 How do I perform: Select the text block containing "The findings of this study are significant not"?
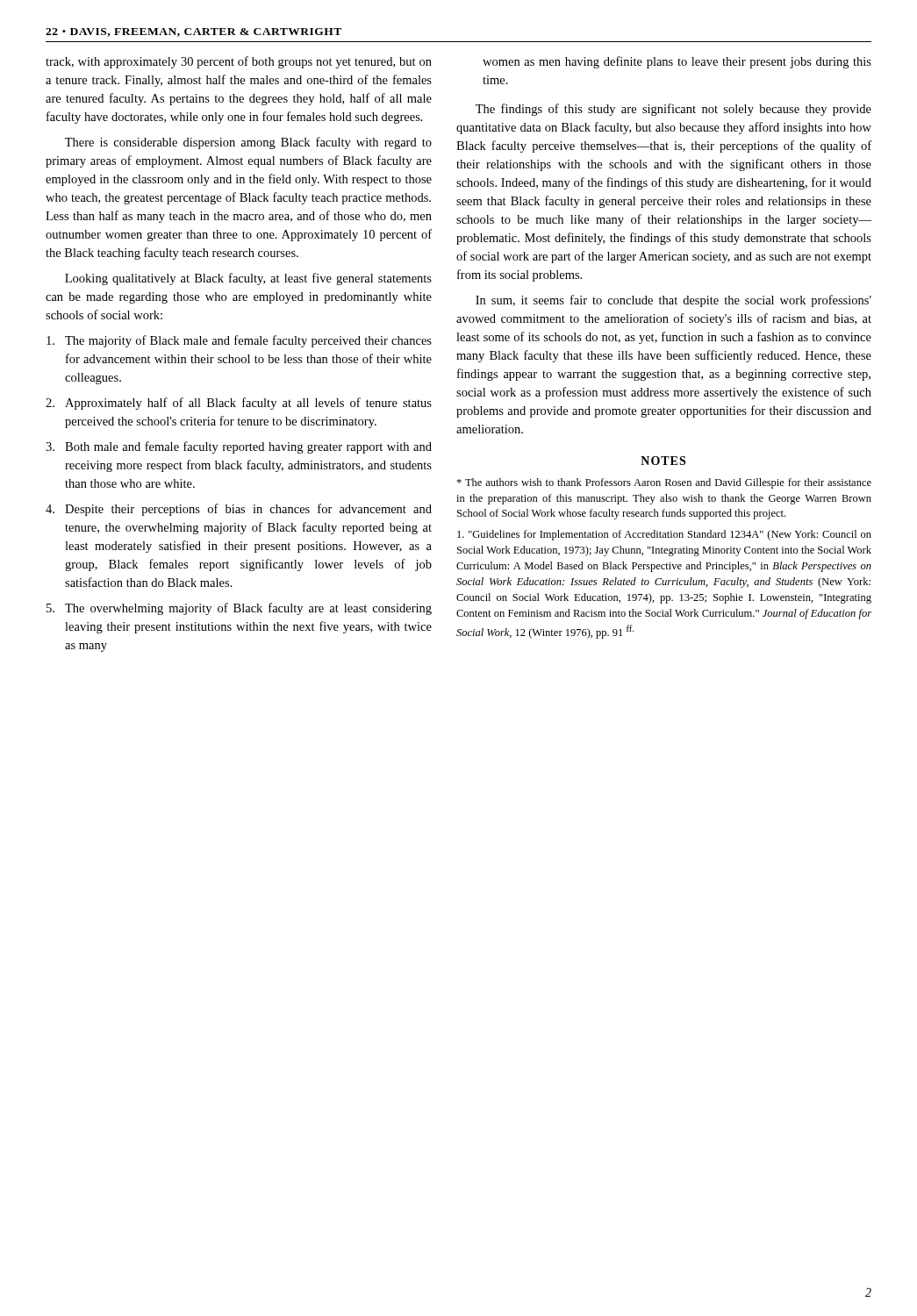(664, 192)
